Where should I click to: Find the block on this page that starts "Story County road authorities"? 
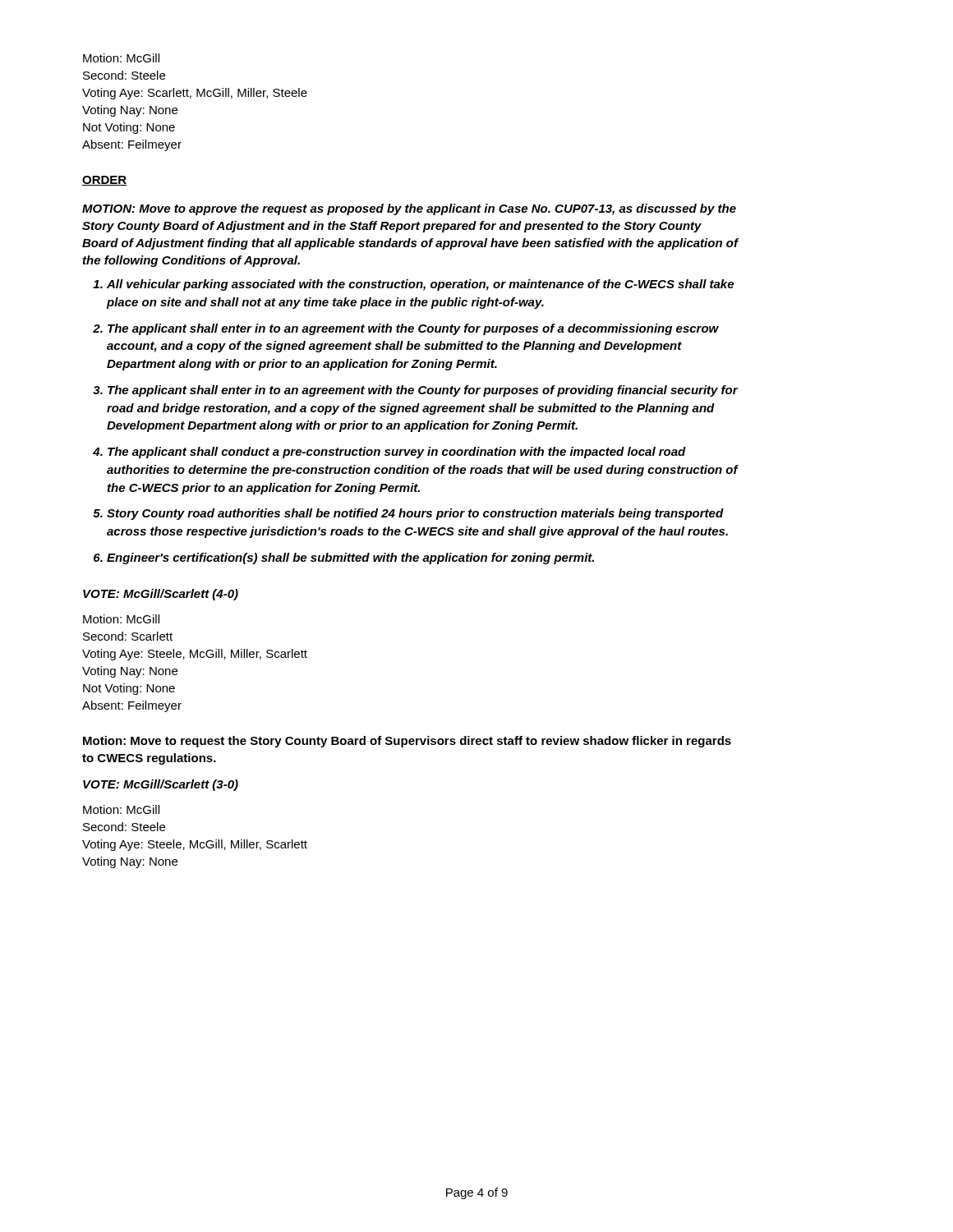pos(418,522)
